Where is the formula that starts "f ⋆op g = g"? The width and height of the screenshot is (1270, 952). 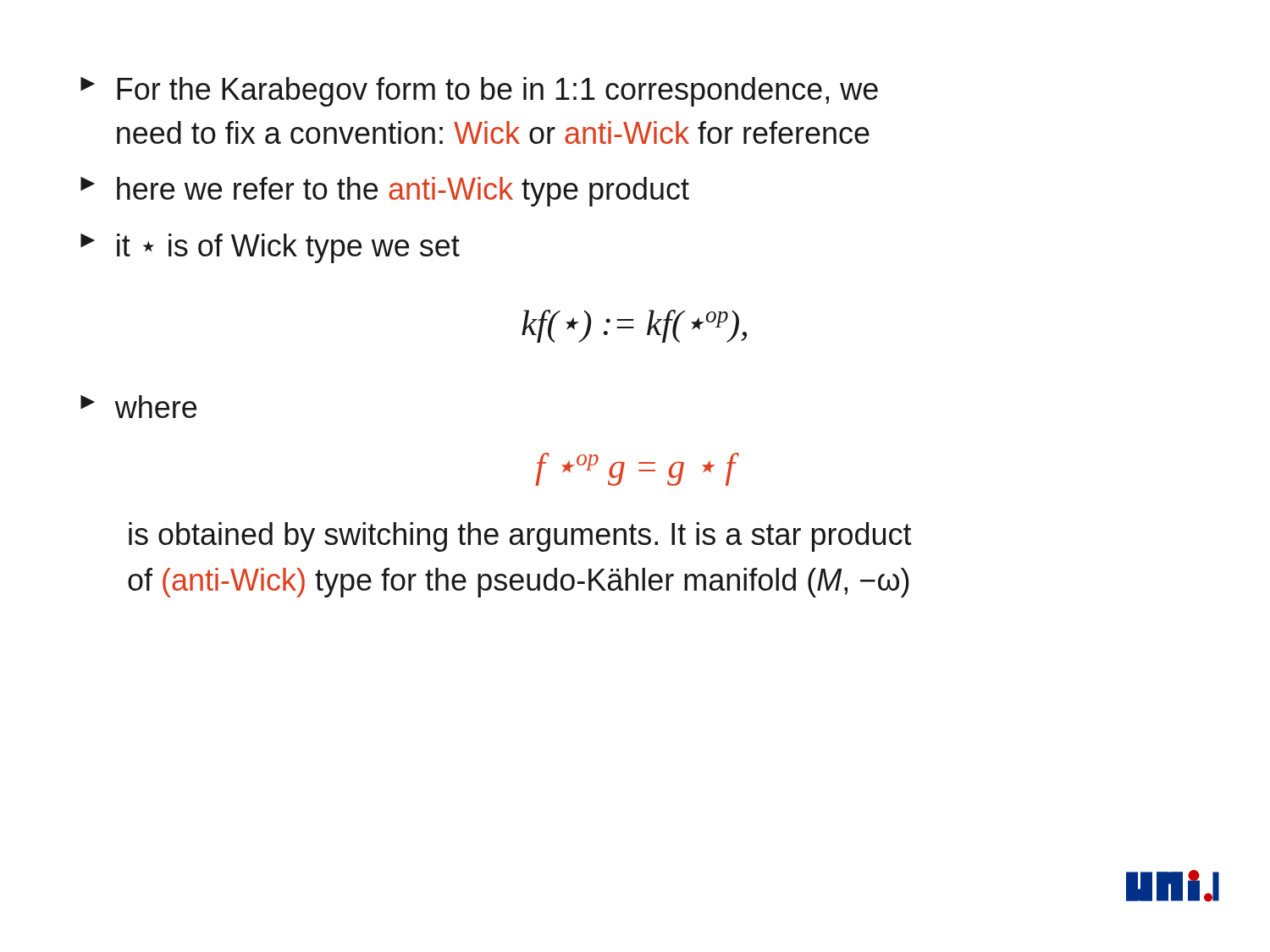pyautogui.click(x=635, y=465)
